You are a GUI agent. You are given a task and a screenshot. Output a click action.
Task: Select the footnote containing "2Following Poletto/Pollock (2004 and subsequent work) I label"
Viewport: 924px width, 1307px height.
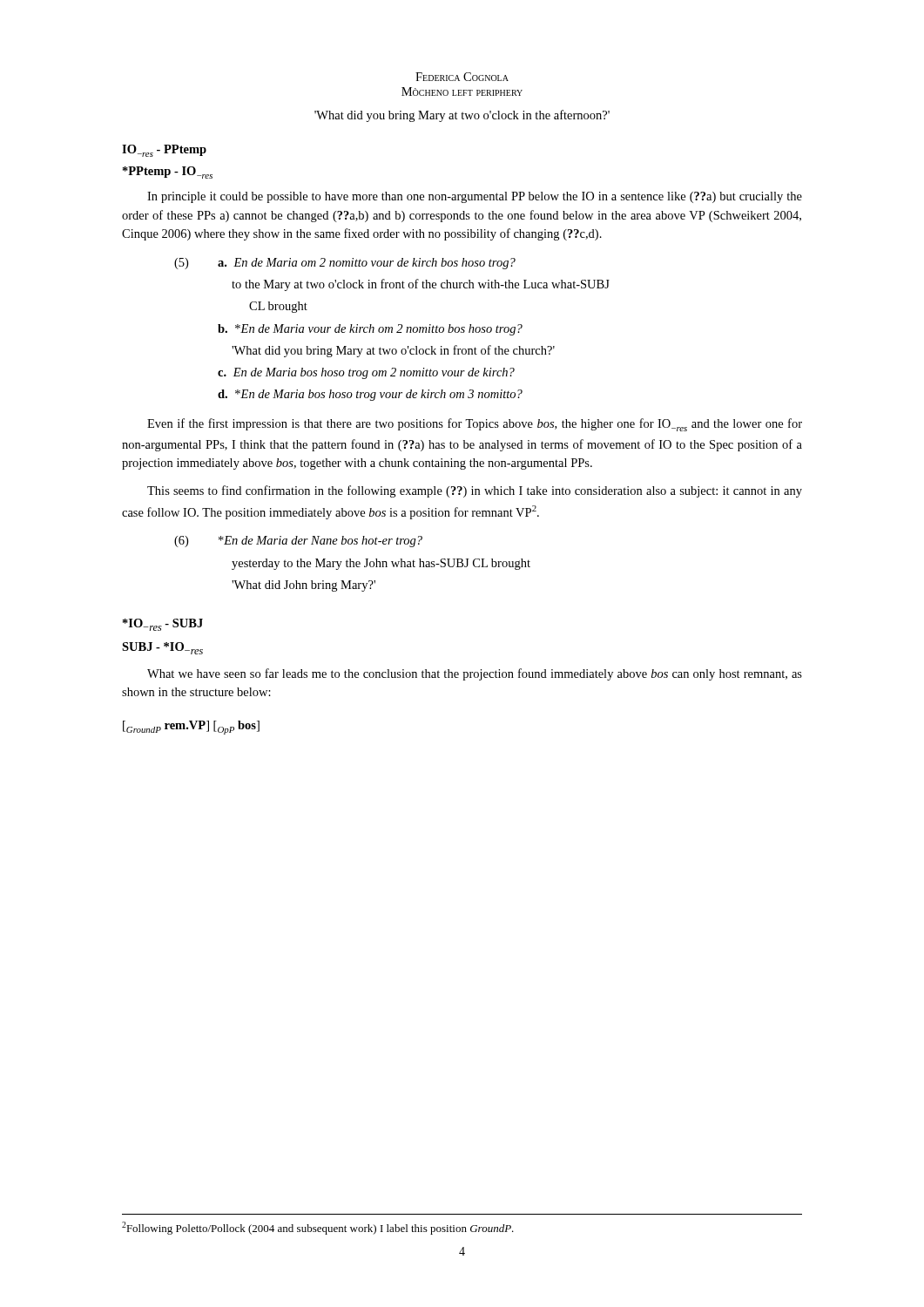pyautogui.click(x=318, y=1228)
